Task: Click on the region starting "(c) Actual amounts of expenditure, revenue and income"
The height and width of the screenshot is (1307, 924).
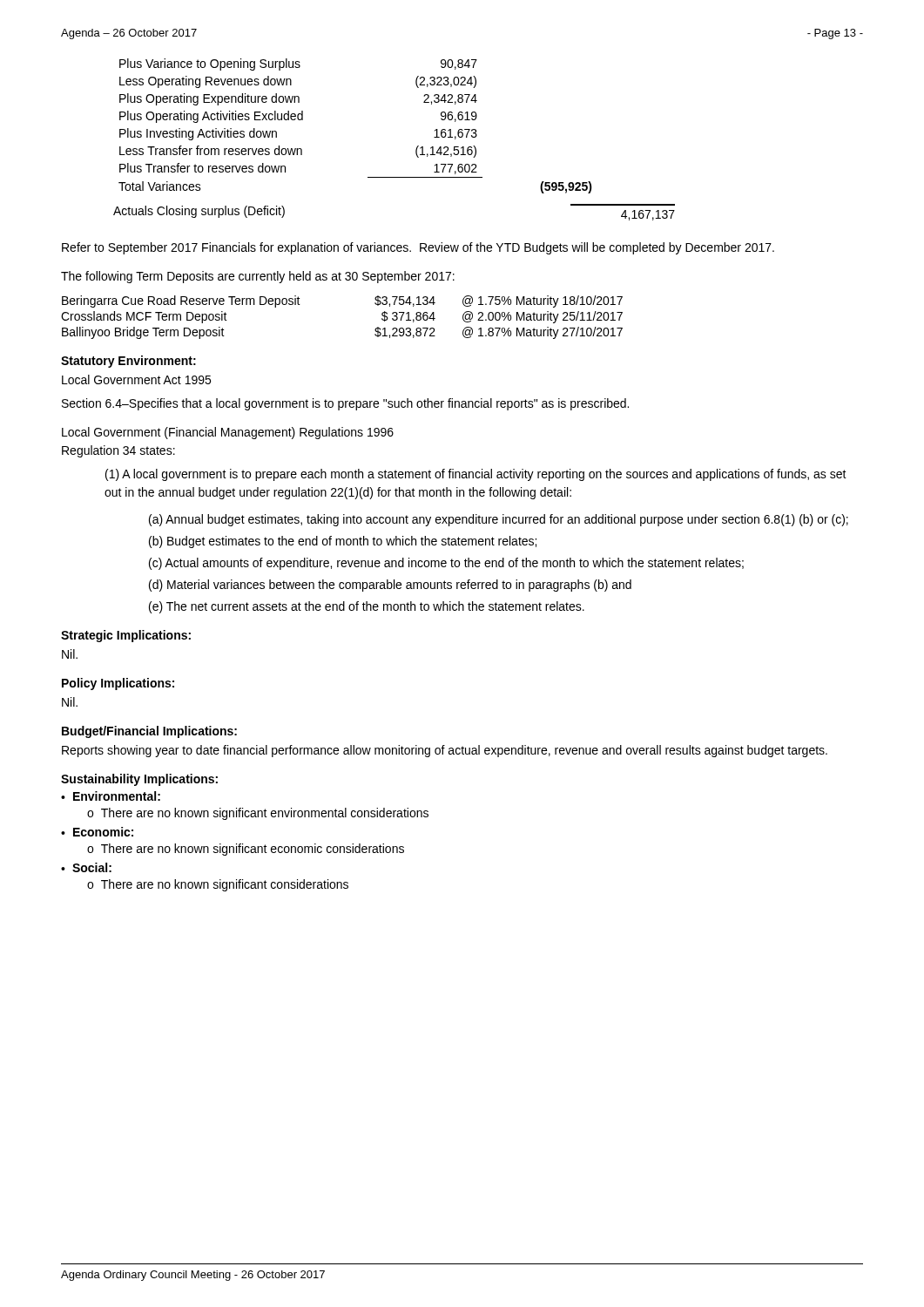Action: (446, 562)
